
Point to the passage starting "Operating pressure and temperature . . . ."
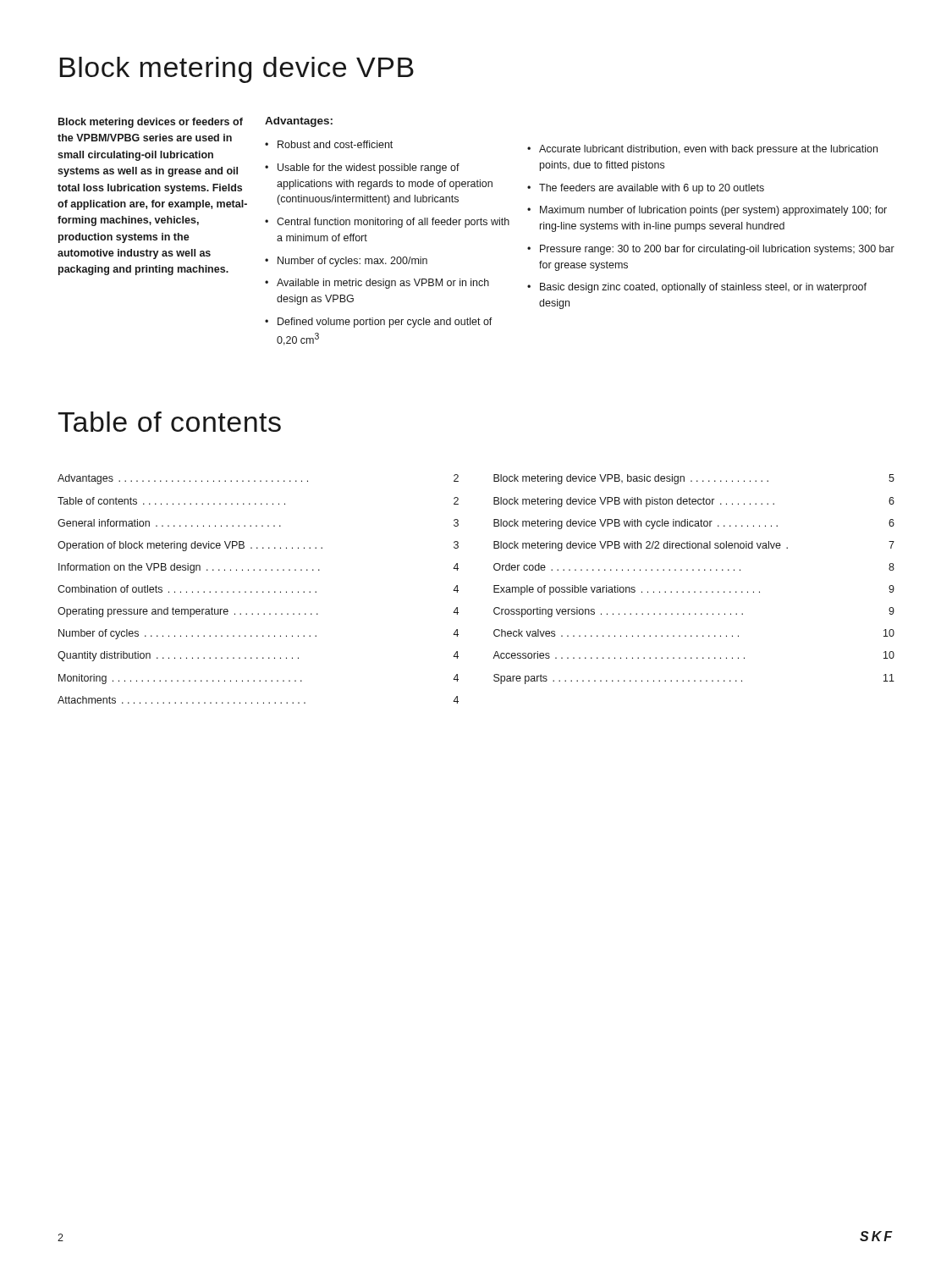point(258,612)
